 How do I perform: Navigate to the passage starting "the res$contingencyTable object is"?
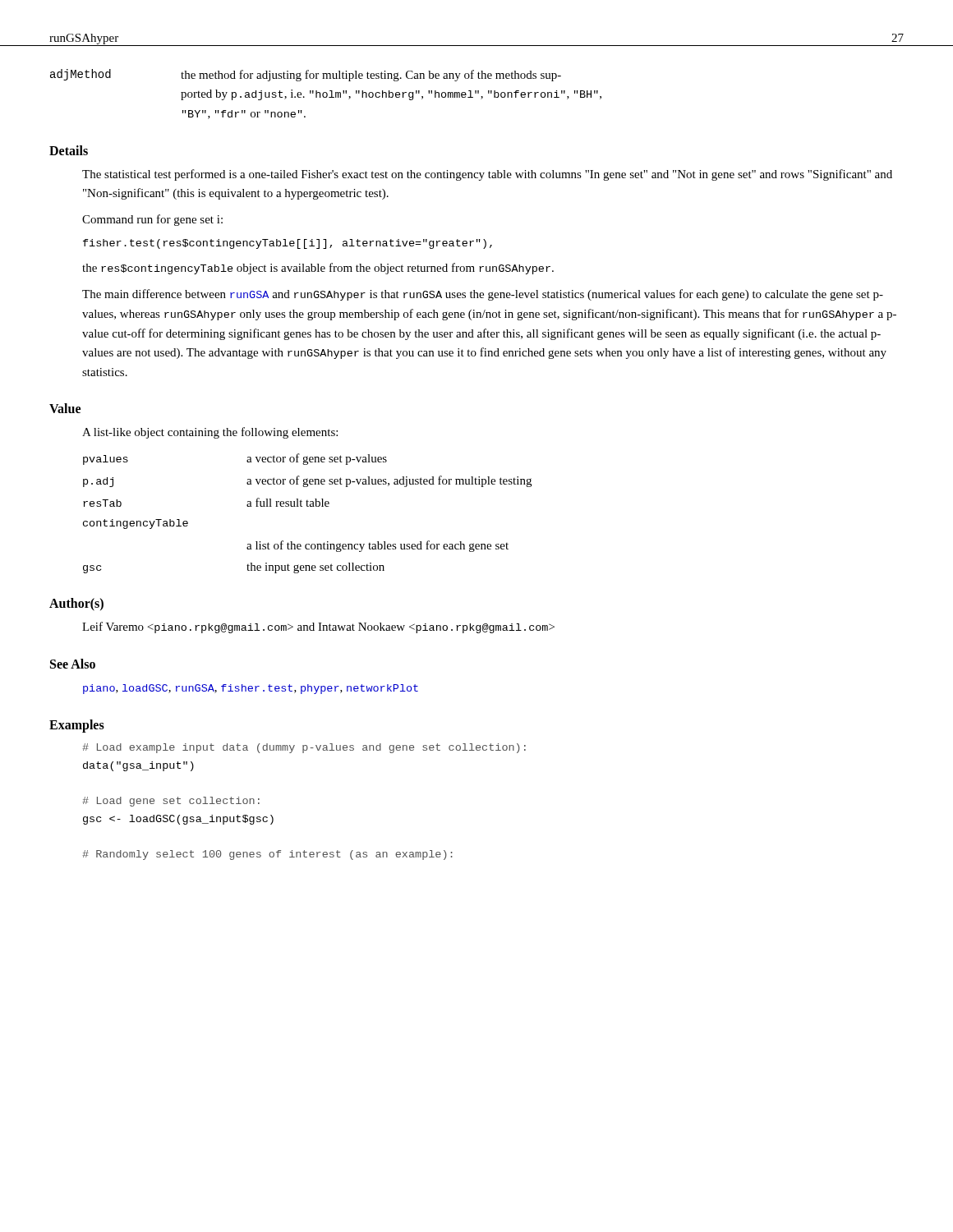coord(318,268)
